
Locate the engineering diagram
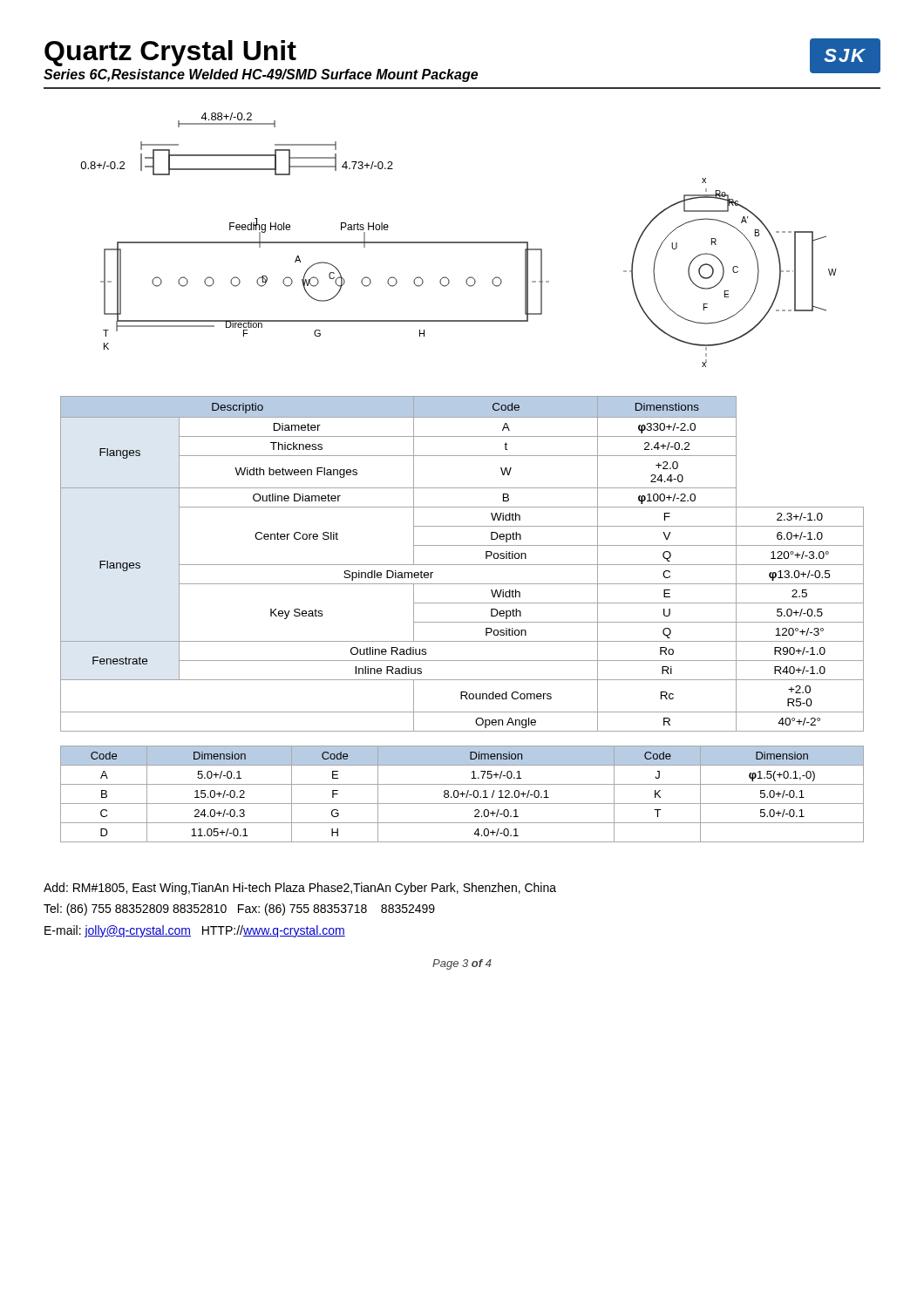point(462,240)
